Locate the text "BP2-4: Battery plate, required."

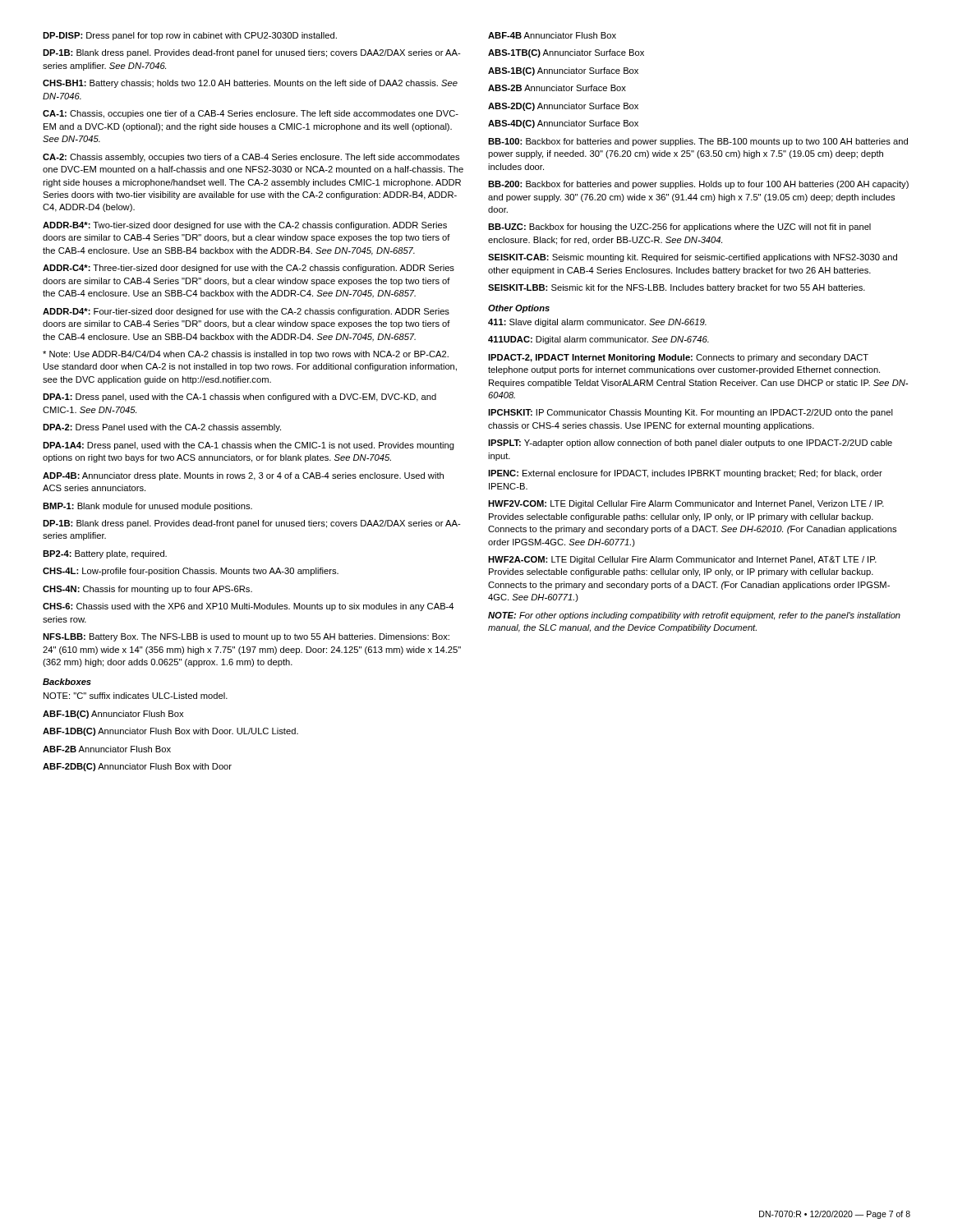click(105, 553)
